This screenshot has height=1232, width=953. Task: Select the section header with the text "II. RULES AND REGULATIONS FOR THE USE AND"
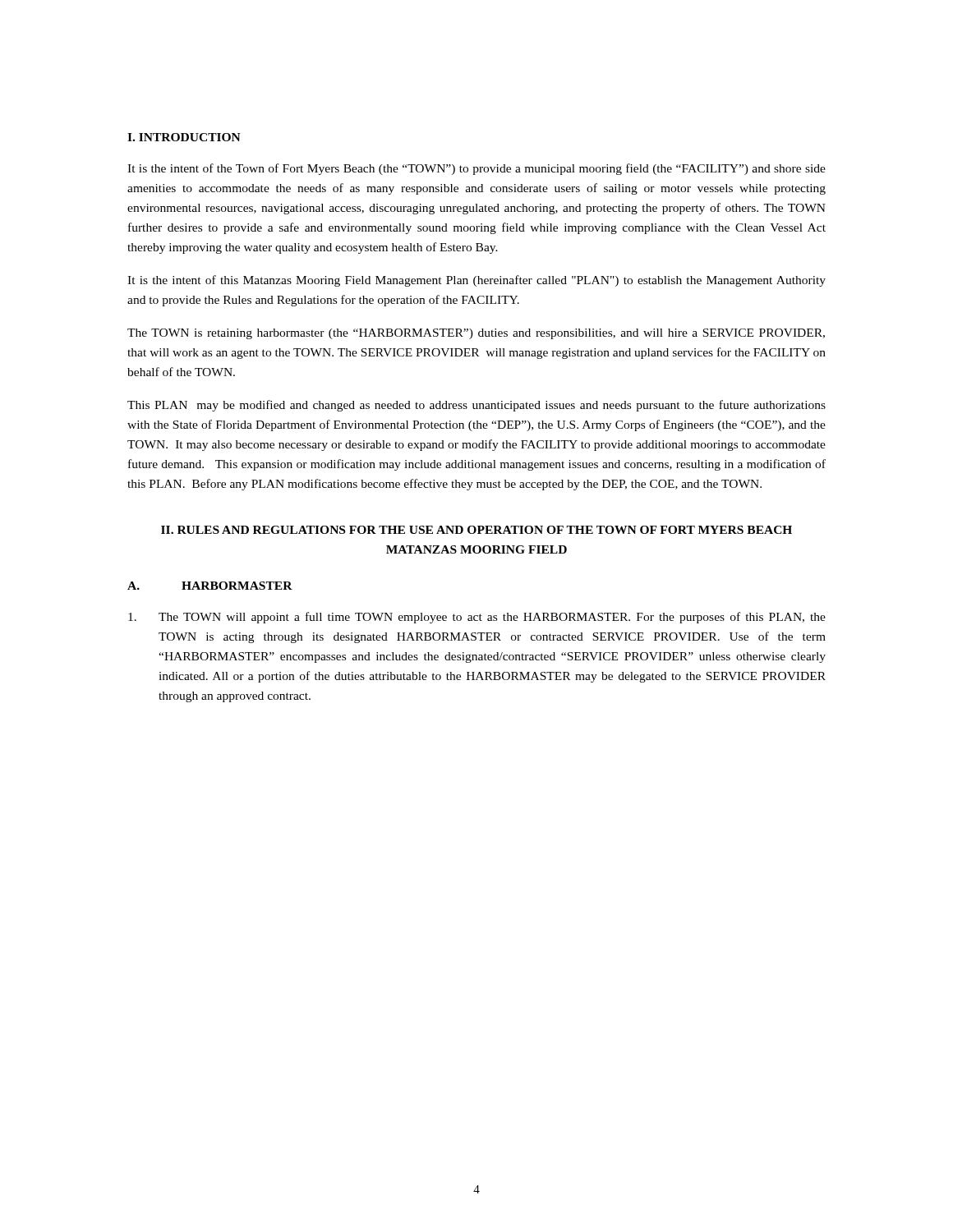[476, 540]
